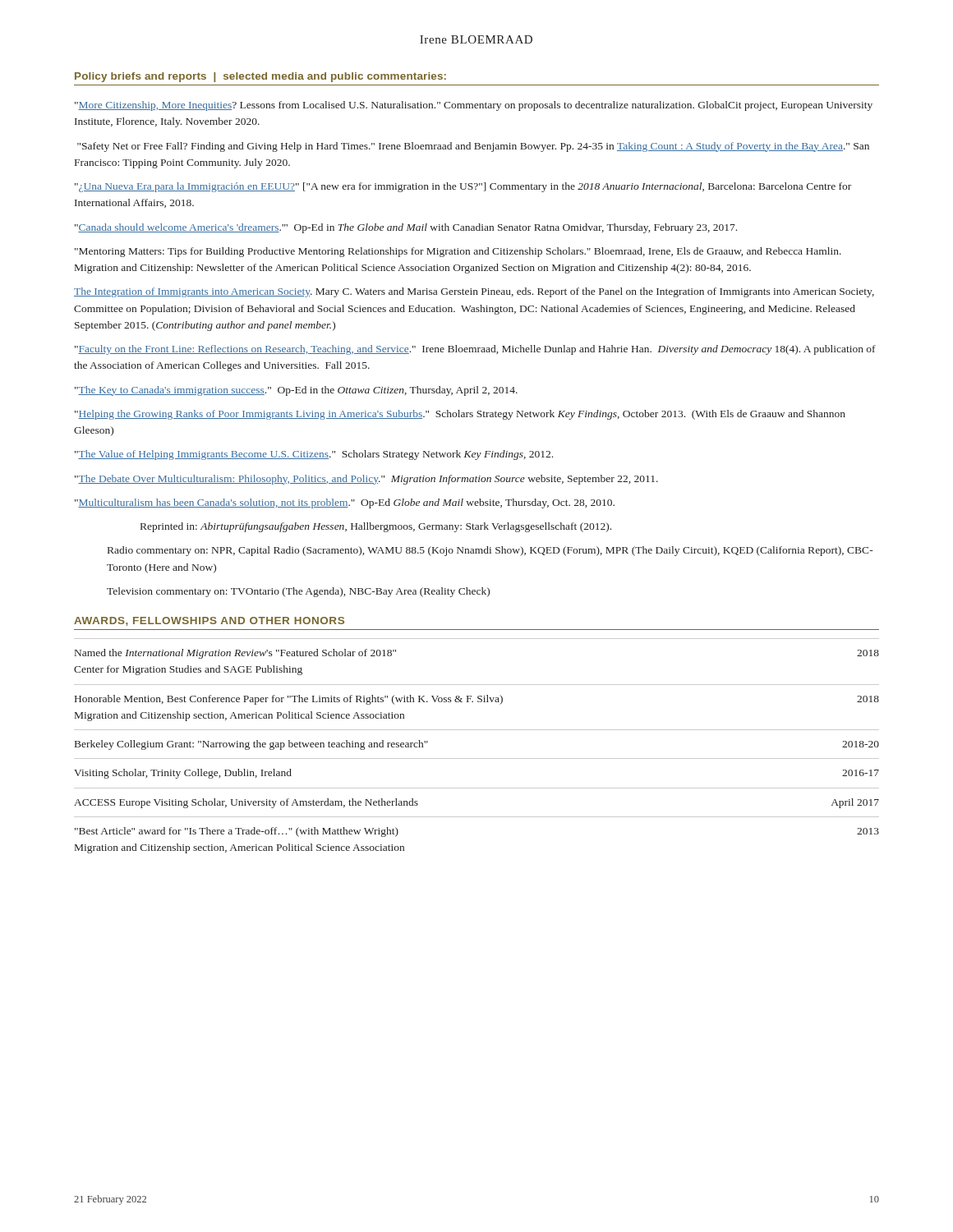Click on the table containing "Honorable Mention, Best Conference"
953x1232 pixels.
tap(476, 750)
